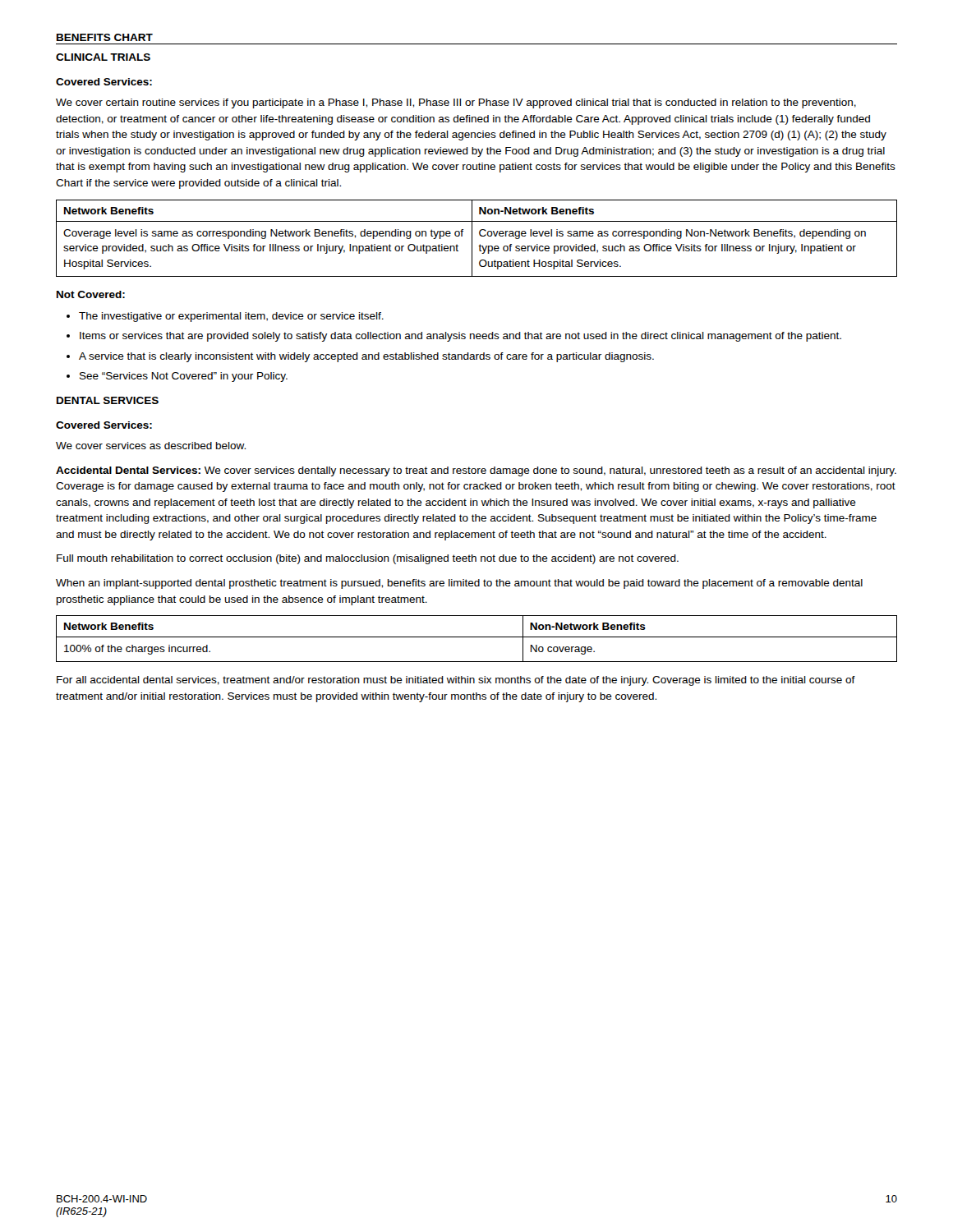
Task: Select the text starting "See “Services Not Covered”"
Action: pyautogui.click(x=184, y=377)
